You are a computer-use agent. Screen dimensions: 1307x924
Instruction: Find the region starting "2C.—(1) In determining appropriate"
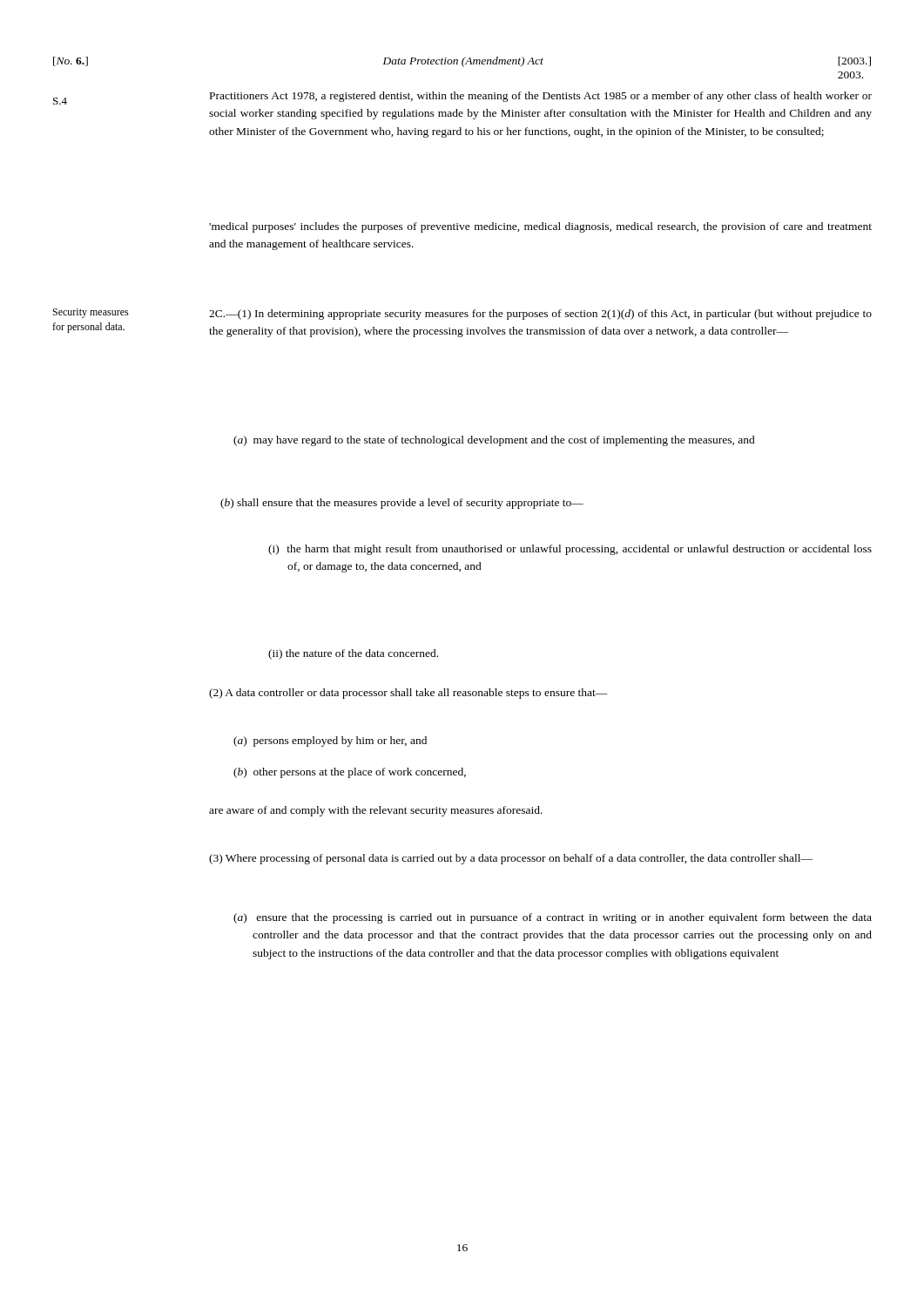point(540,323)
